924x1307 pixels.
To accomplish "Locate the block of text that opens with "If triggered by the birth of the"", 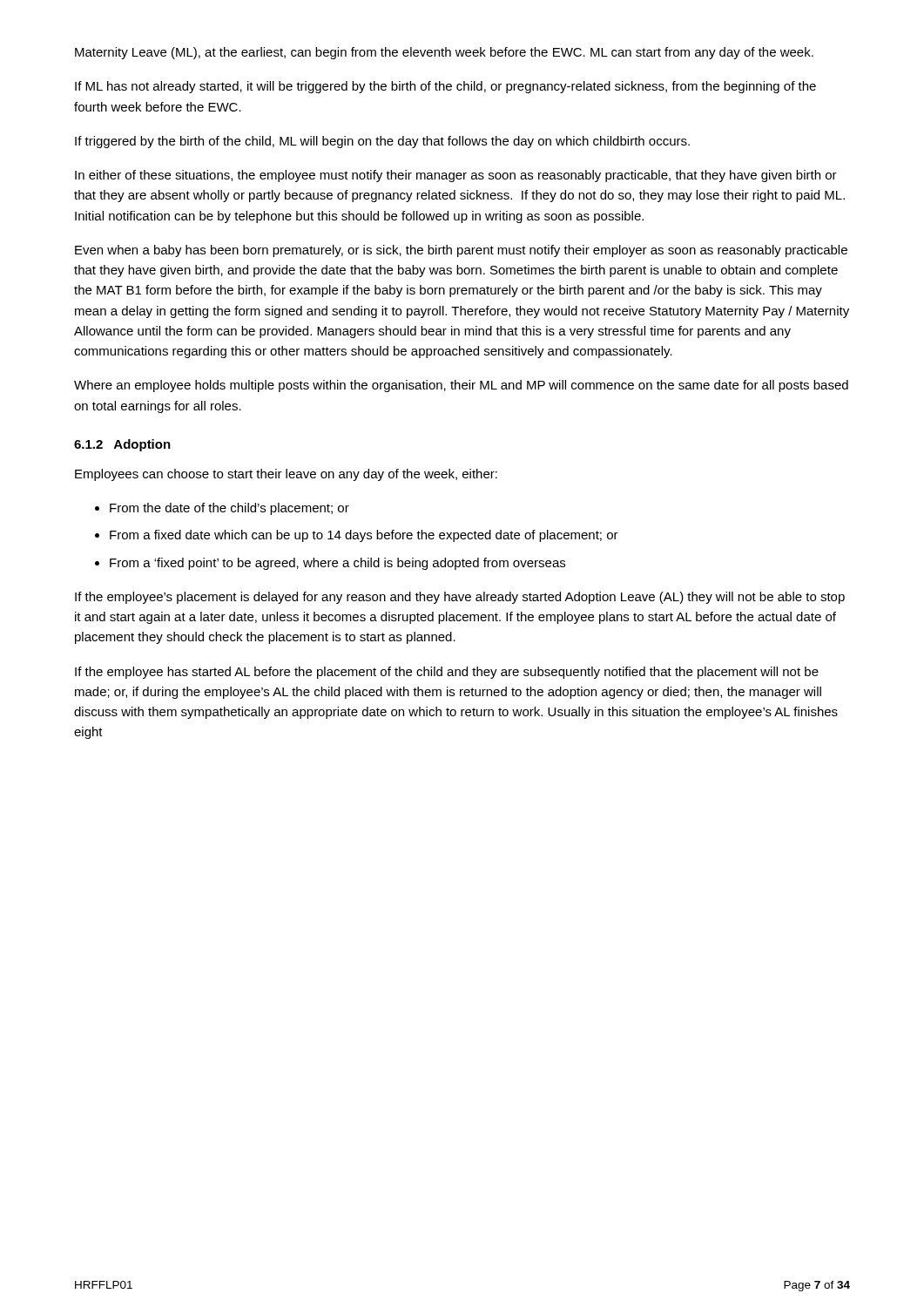I will [382, 141].
